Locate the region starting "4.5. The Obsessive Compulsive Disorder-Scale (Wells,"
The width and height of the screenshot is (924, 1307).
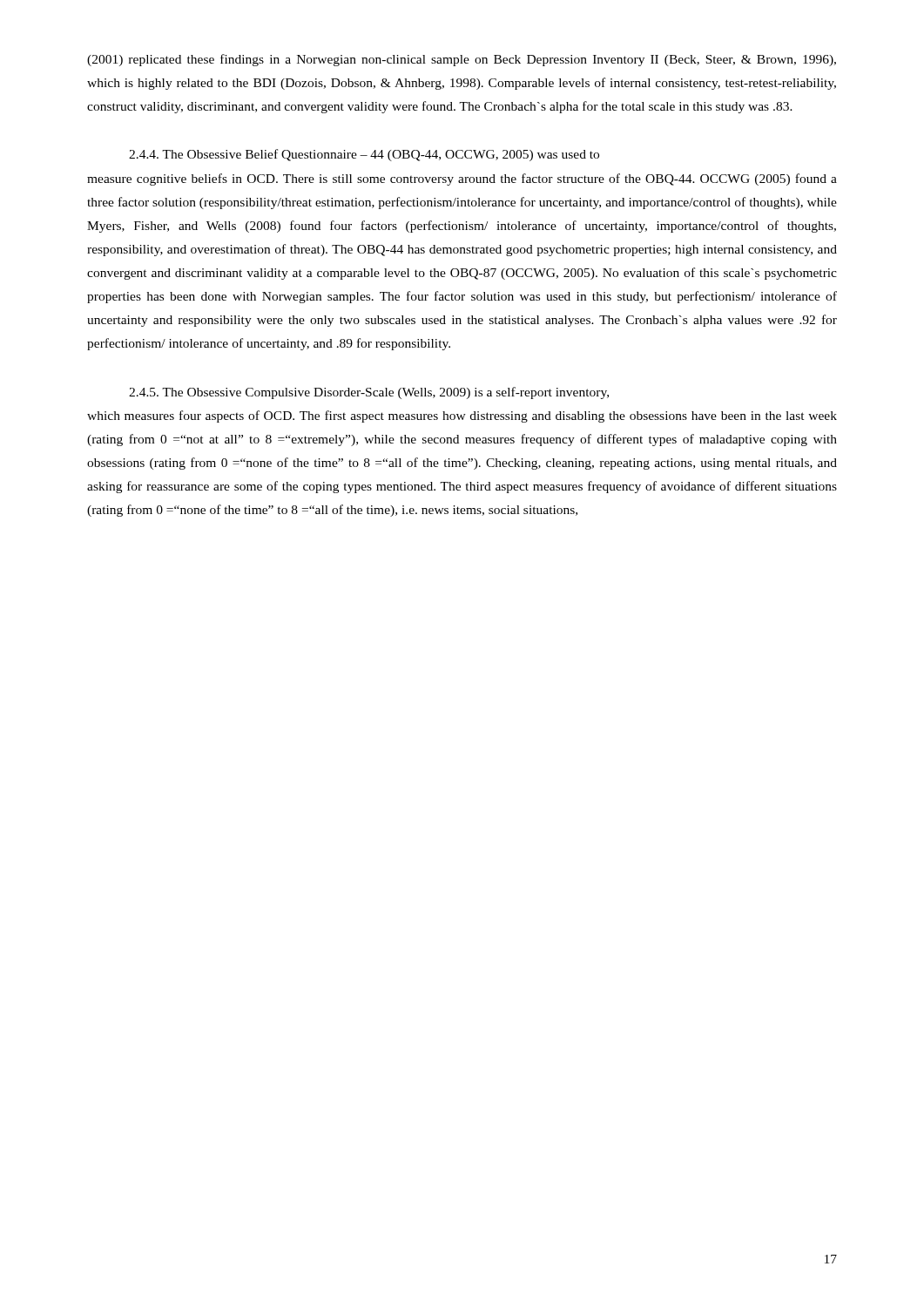click(x=462, y=448)
